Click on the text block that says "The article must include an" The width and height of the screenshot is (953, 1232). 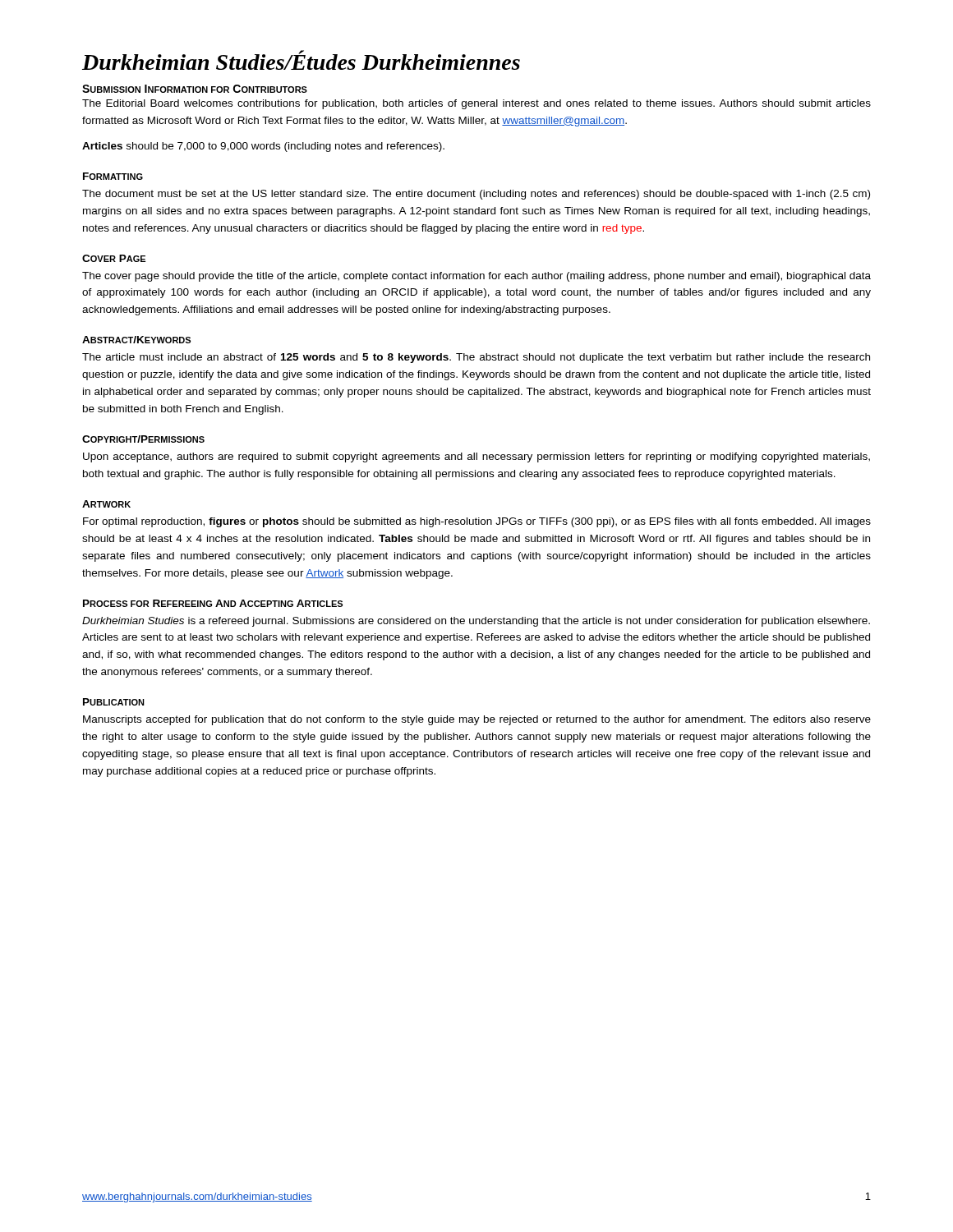click(476, 383)
